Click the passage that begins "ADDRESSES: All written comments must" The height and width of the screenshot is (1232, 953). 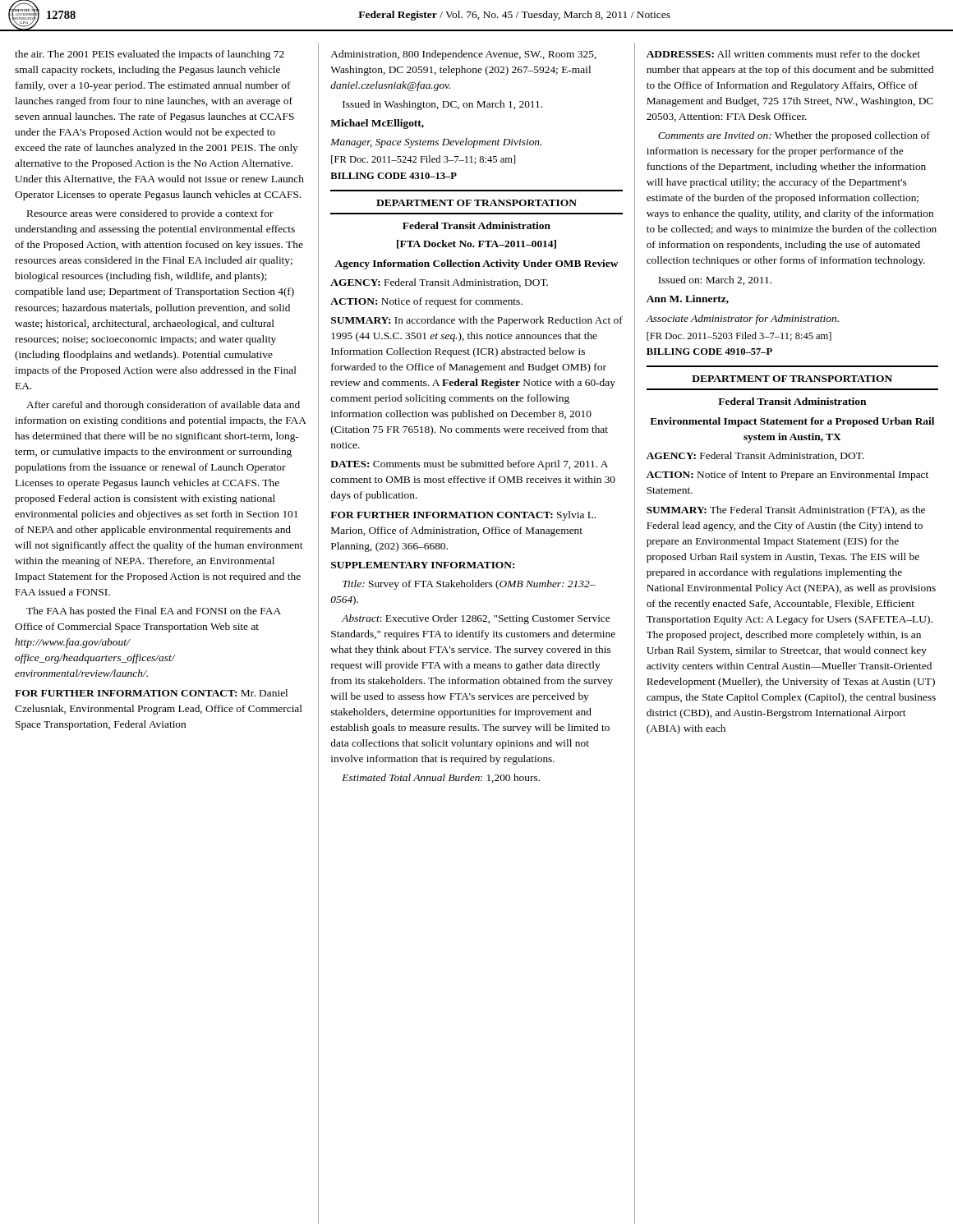(x=792, y=203)
